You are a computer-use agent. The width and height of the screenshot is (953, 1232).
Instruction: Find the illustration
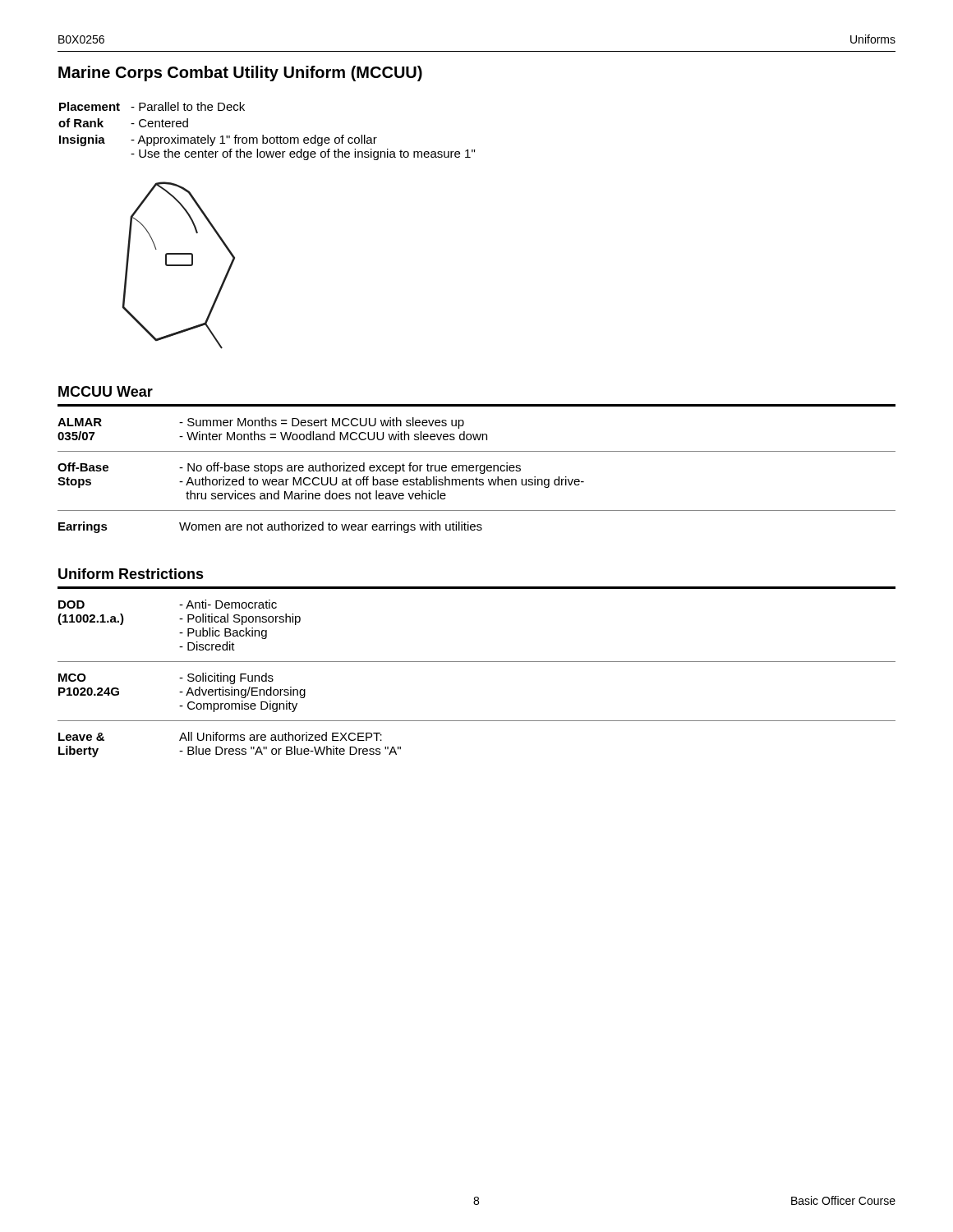pyautogui.click(x=501, y=267)
